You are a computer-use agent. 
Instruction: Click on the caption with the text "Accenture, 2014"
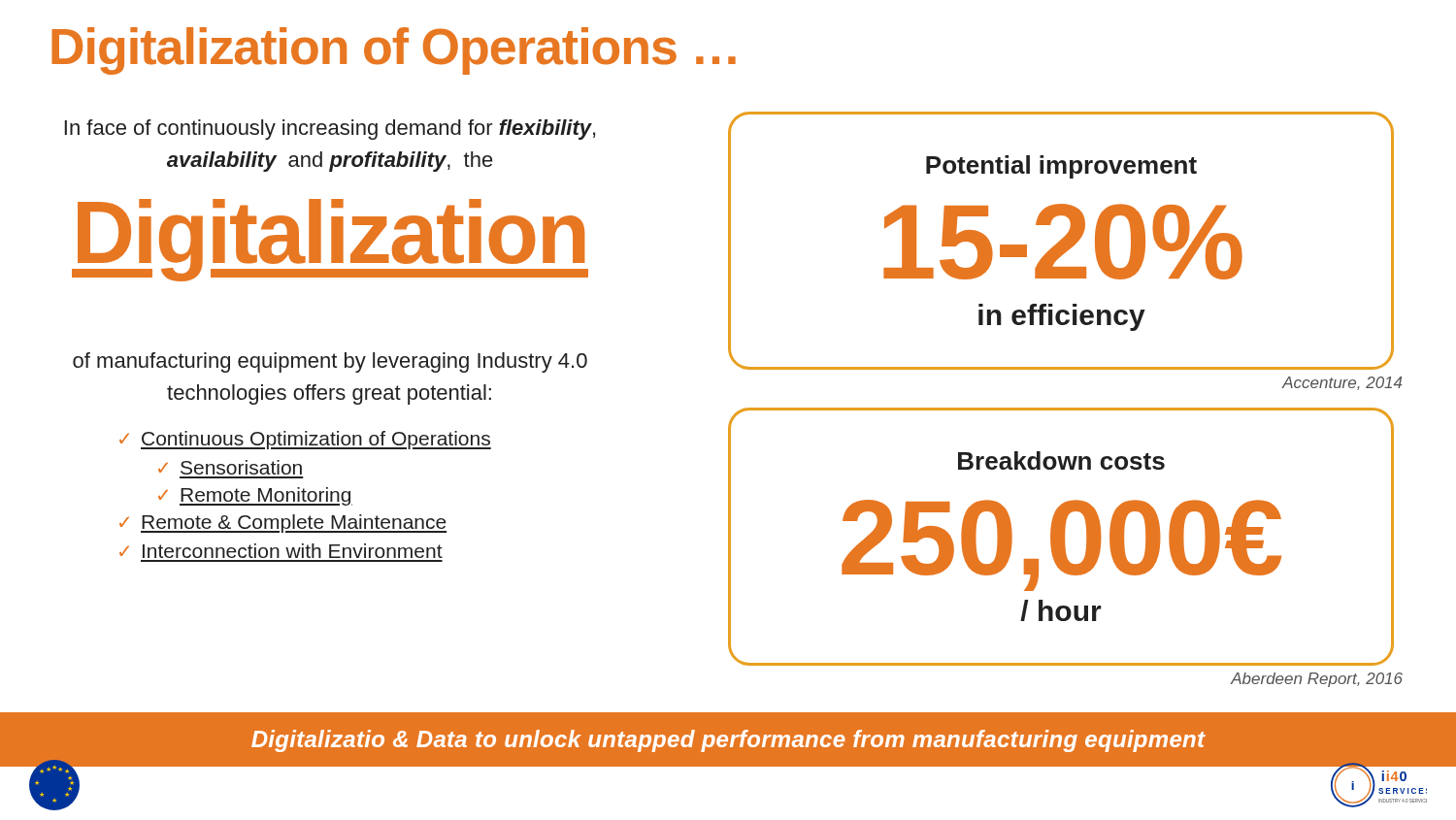click(x=1343, y=383)
